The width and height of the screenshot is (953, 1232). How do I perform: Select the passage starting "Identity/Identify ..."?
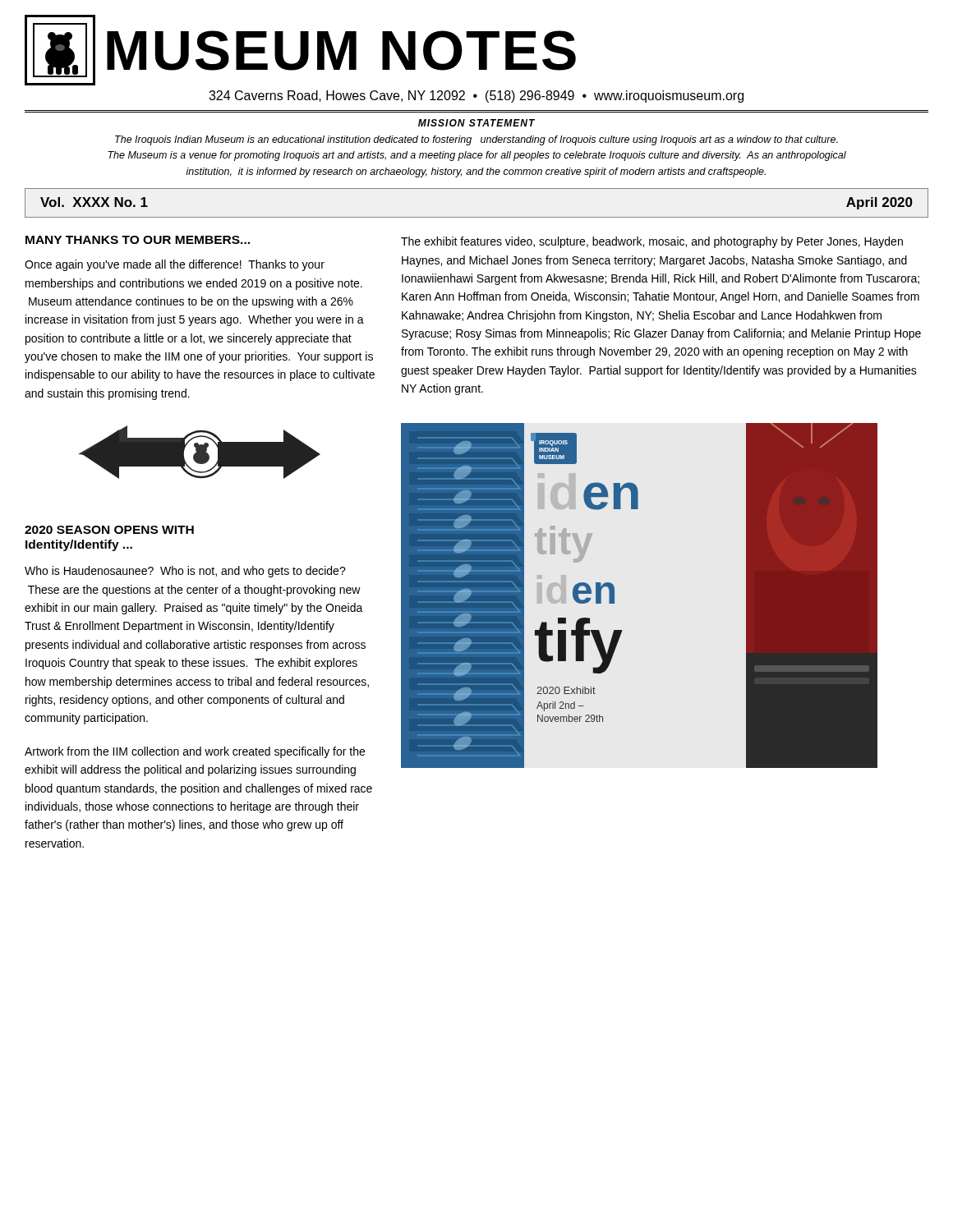[x=79, y=544]
